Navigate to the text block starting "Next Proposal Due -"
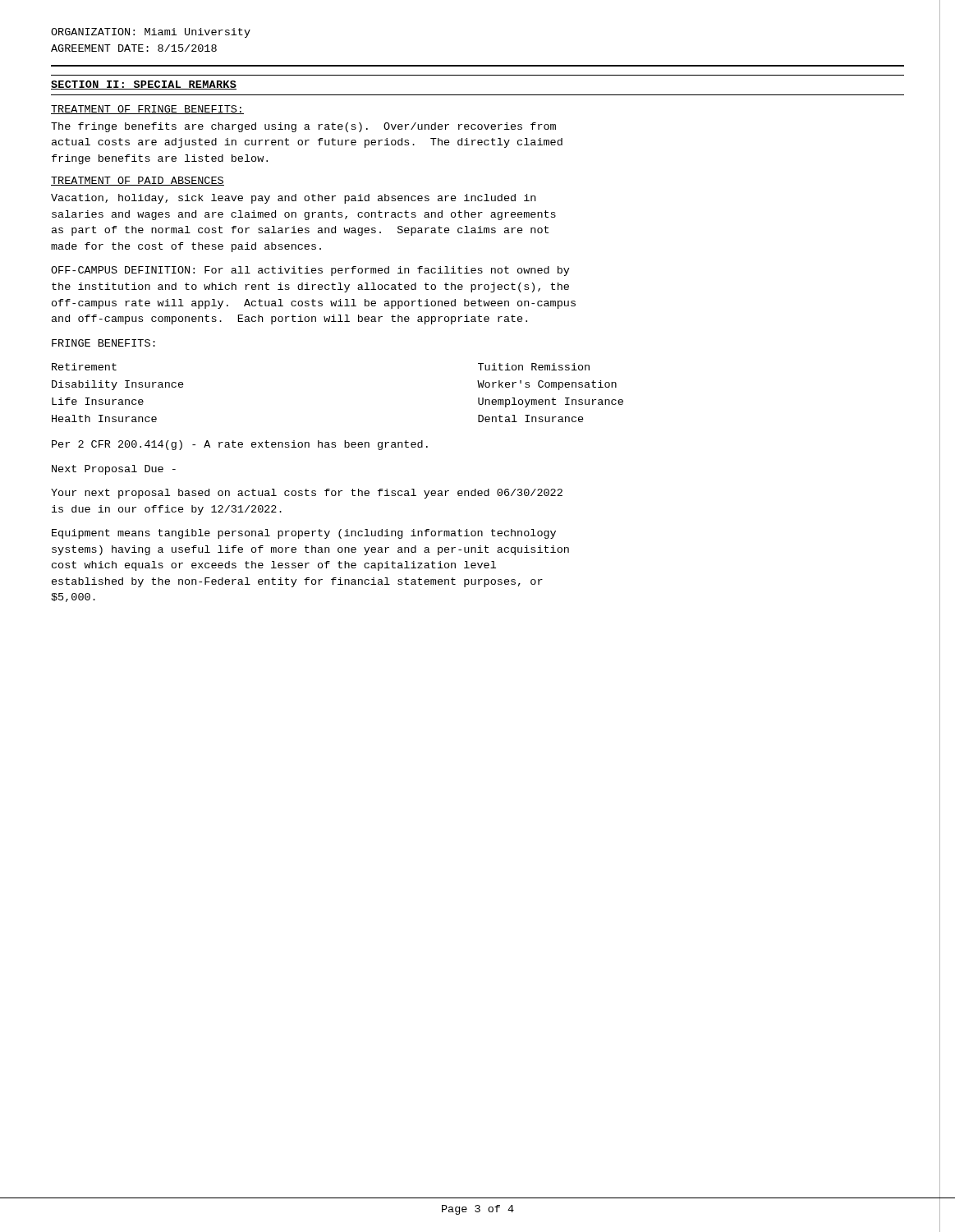Screen dimensions: 1232x955 click(x=114, y=469)
